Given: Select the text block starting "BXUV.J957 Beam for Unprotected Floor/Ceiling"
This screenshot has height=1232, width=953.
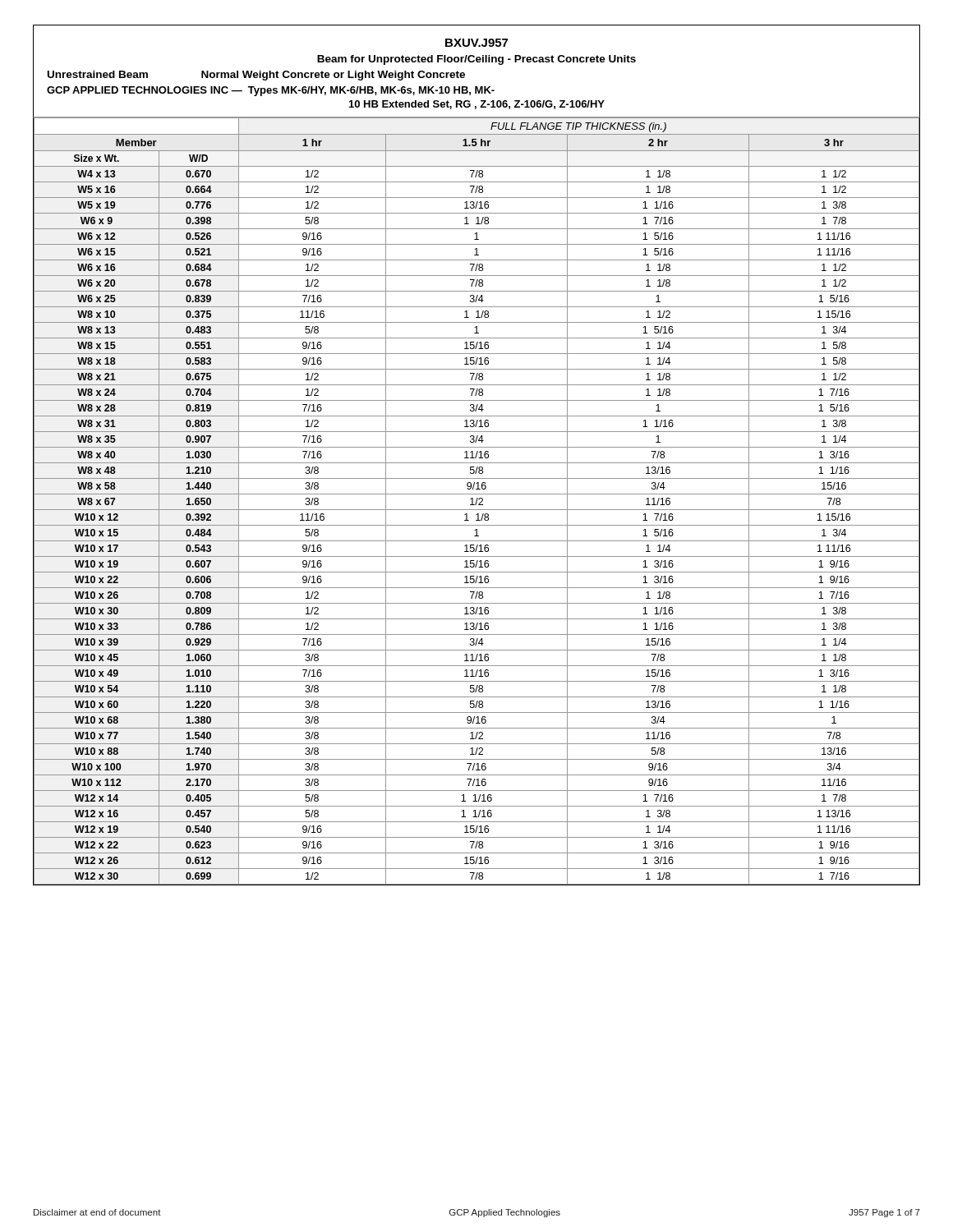Looking at the screenshot, I should [x=476, y=73].
